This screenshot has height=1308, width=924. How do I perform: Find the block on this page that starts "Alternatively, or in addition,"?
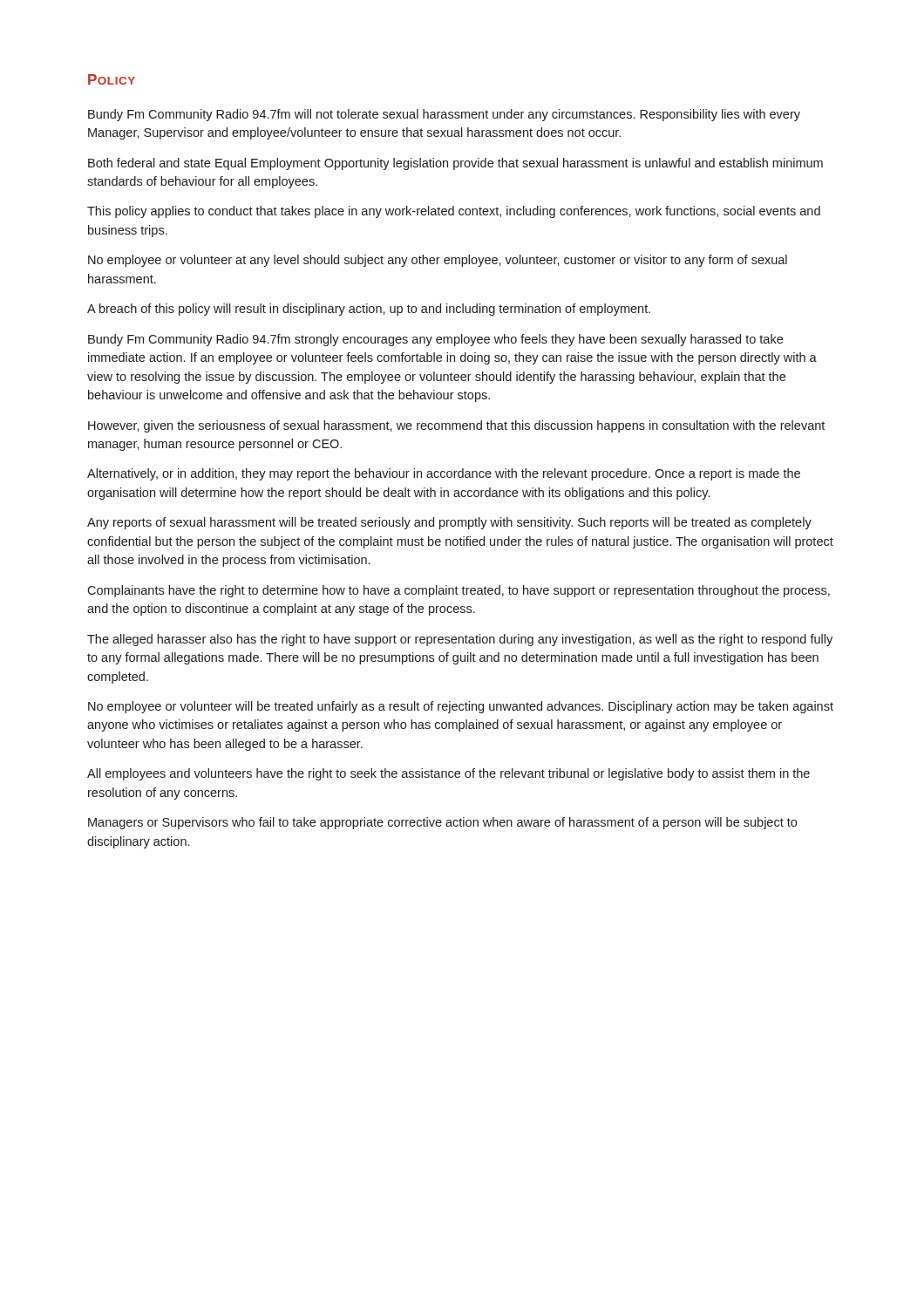(444, 483)
